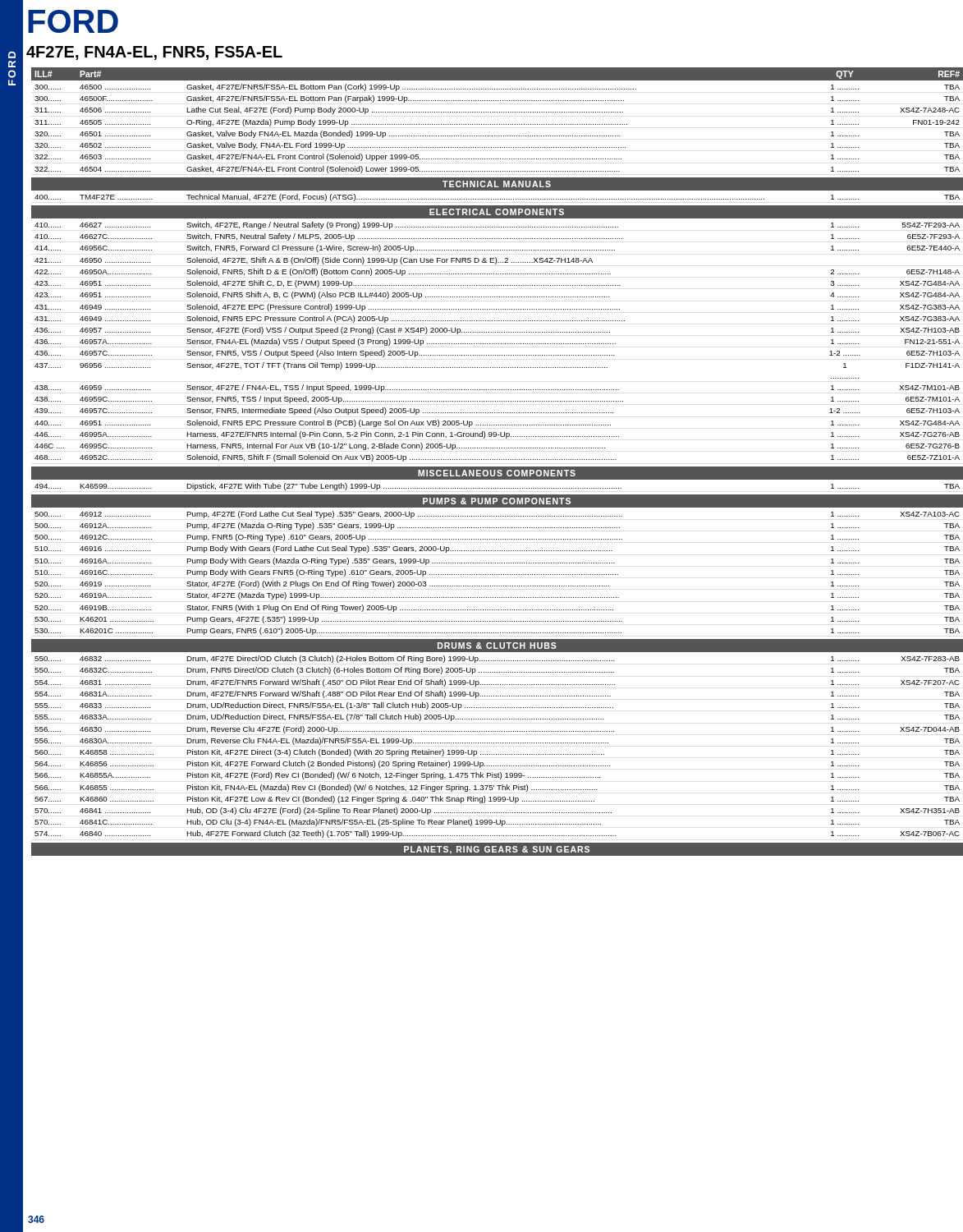Select the table that reads ".....K46599....................Dipstick, 4F27E With Tube"
This screenshot has width=963, height=1232.
click(497, 486)
